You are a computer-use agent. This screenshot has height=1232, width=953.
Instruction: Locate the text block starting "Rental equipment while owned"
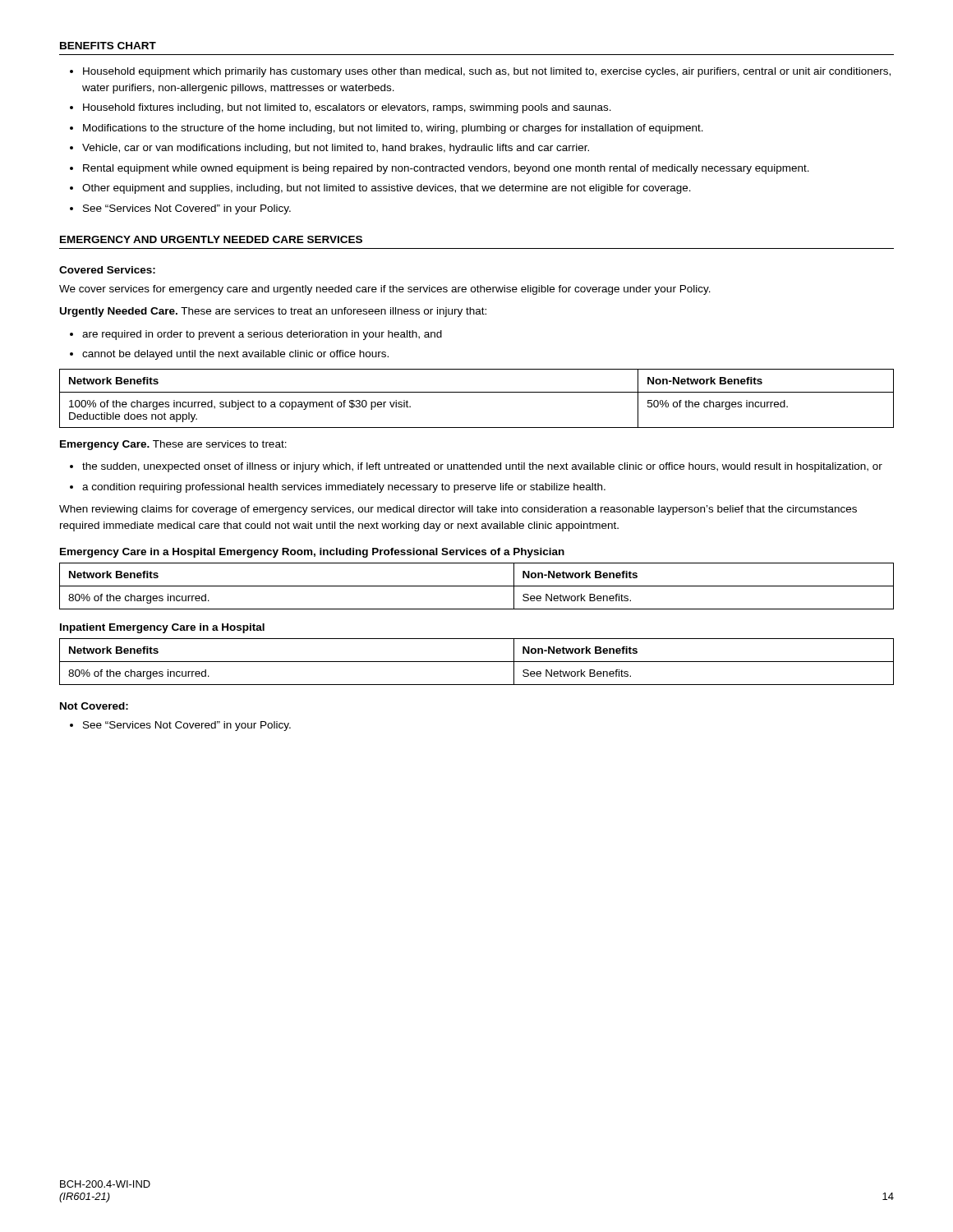click(x=446, y=168)
